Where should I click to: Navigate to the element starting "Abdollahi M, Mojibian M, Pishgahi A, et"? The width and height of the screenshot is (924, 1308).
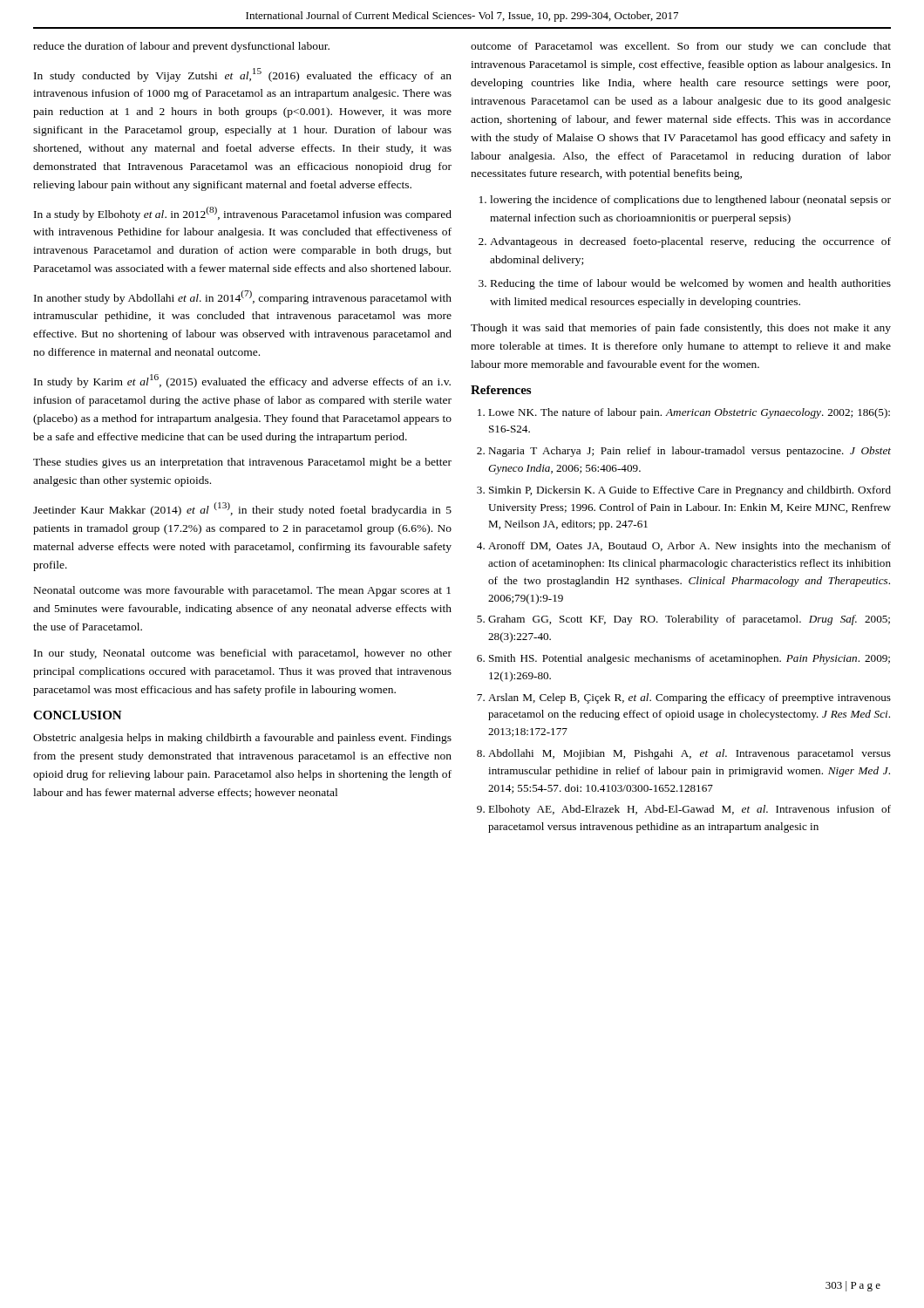point(690,771)
